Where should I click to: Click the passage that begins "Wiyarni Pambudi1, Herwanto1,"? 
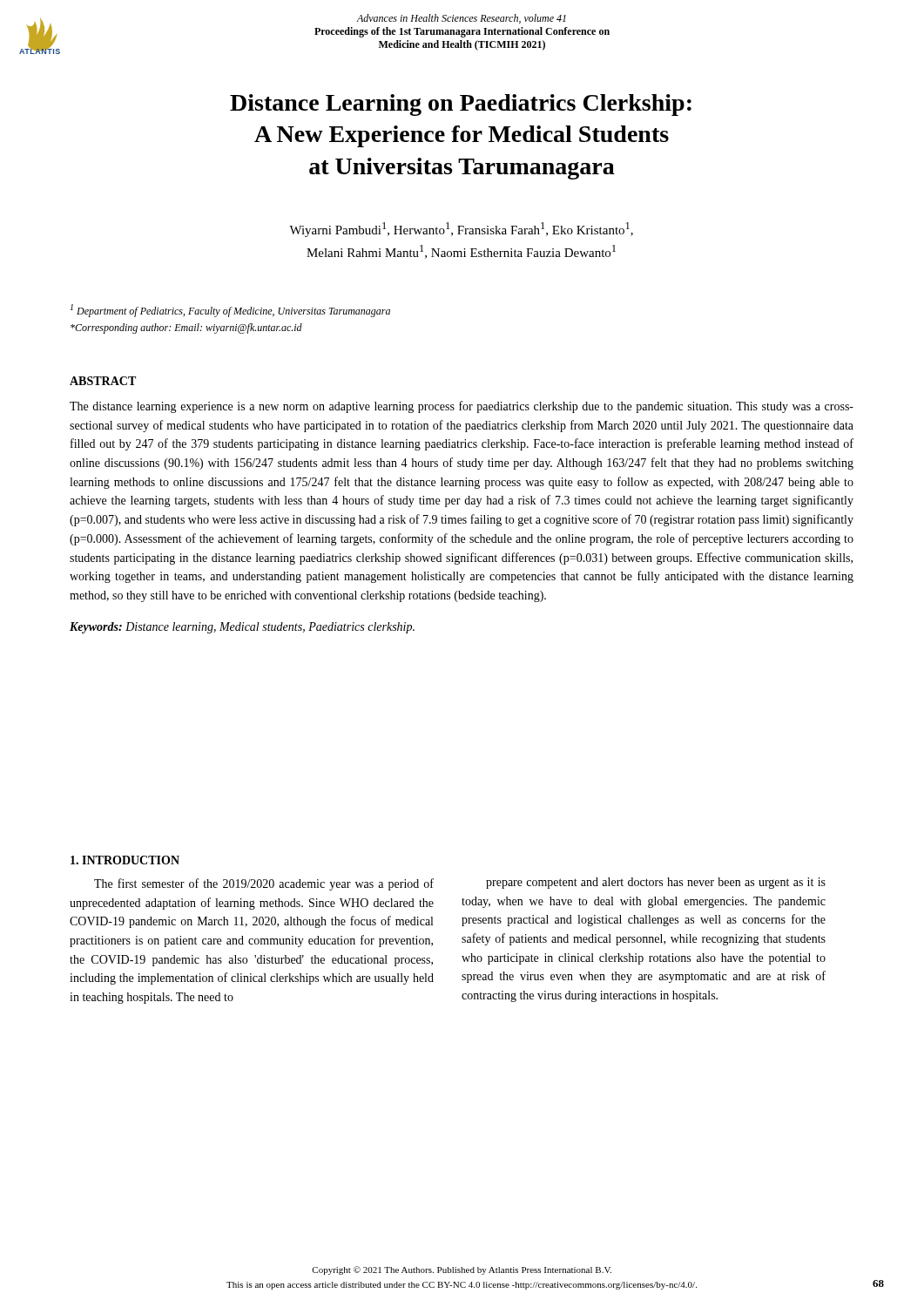(x=462, y=239)
